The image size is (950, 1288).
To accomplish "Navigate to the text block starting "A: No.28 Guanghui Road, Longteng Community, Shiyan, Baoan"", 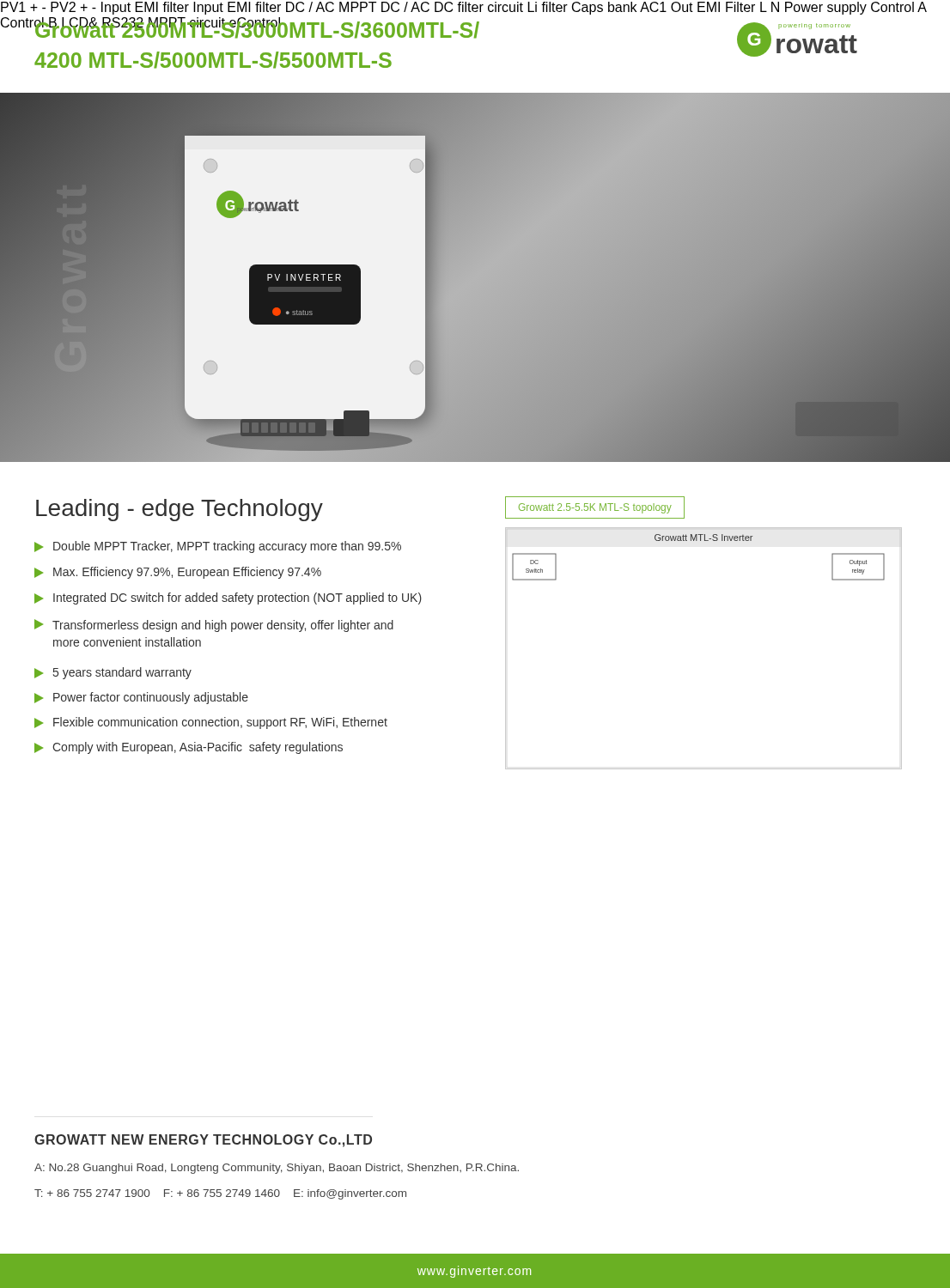I will [x=277, y=1167].
